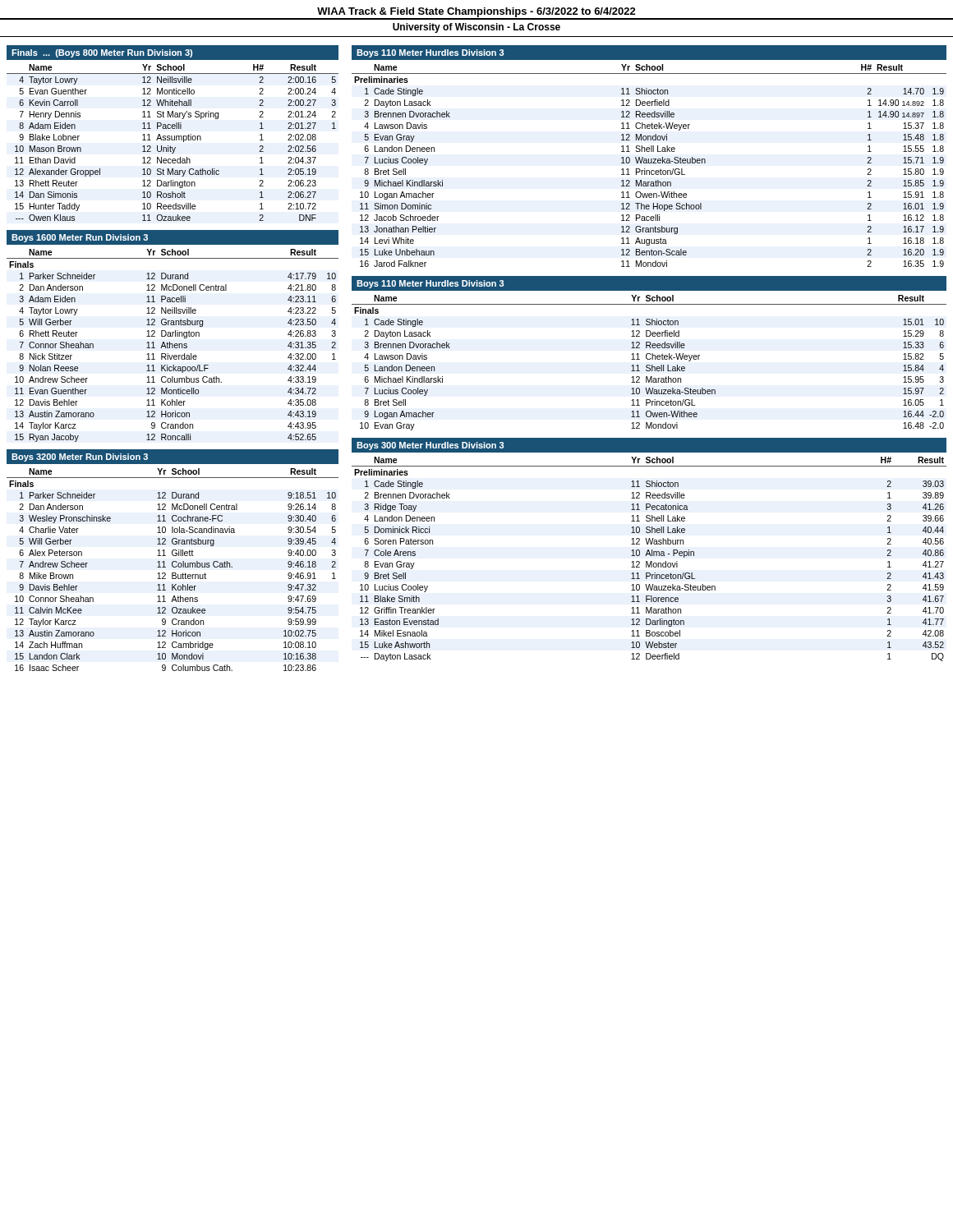Viewport: 953px width, 1232px height.
Task: Find the passage starting "Boys 1600 Meter Run Division 3"
Action: [x=80, y=237]
